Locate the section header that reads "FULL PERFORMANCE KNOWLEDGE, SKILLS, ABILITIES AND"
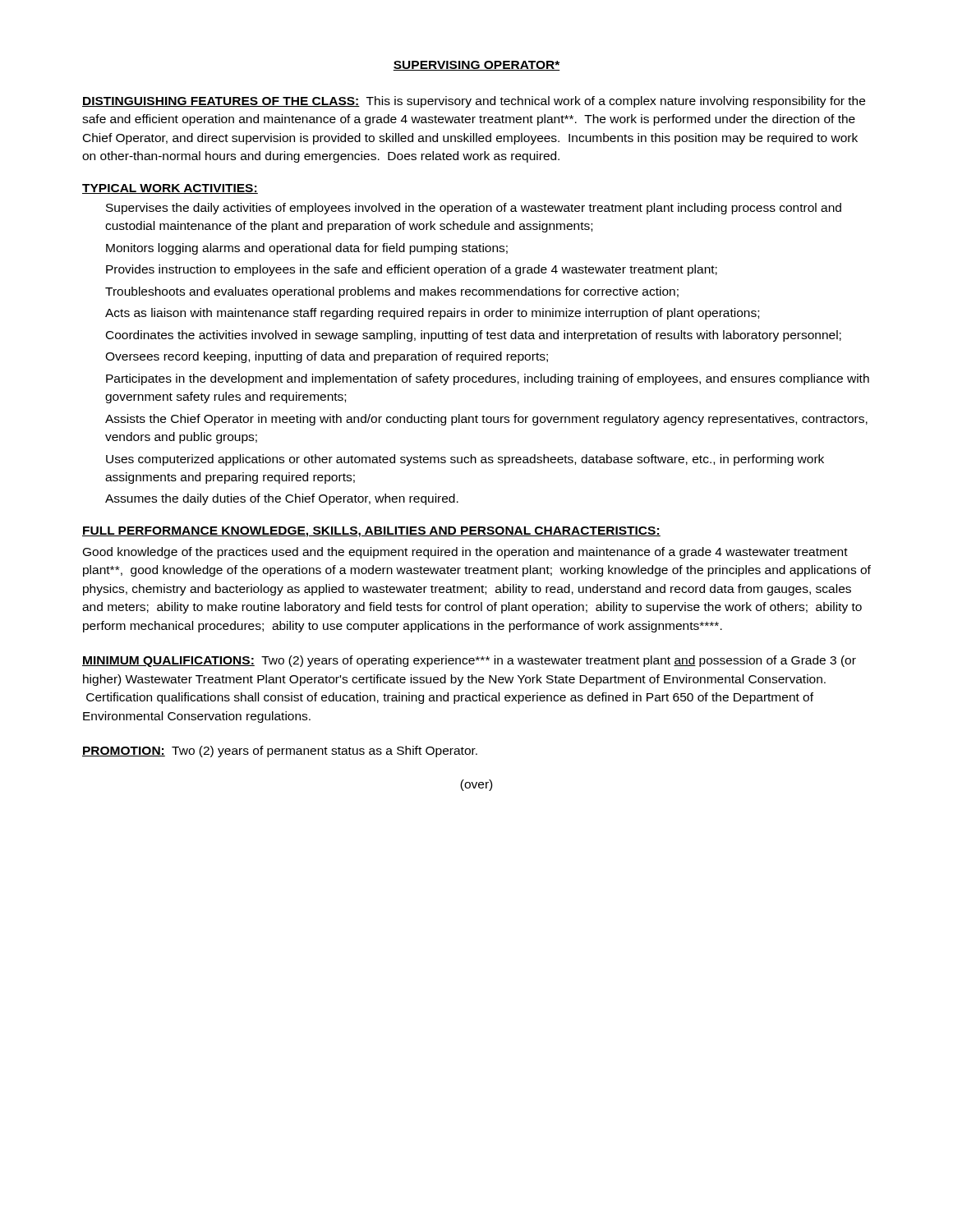 371,530
